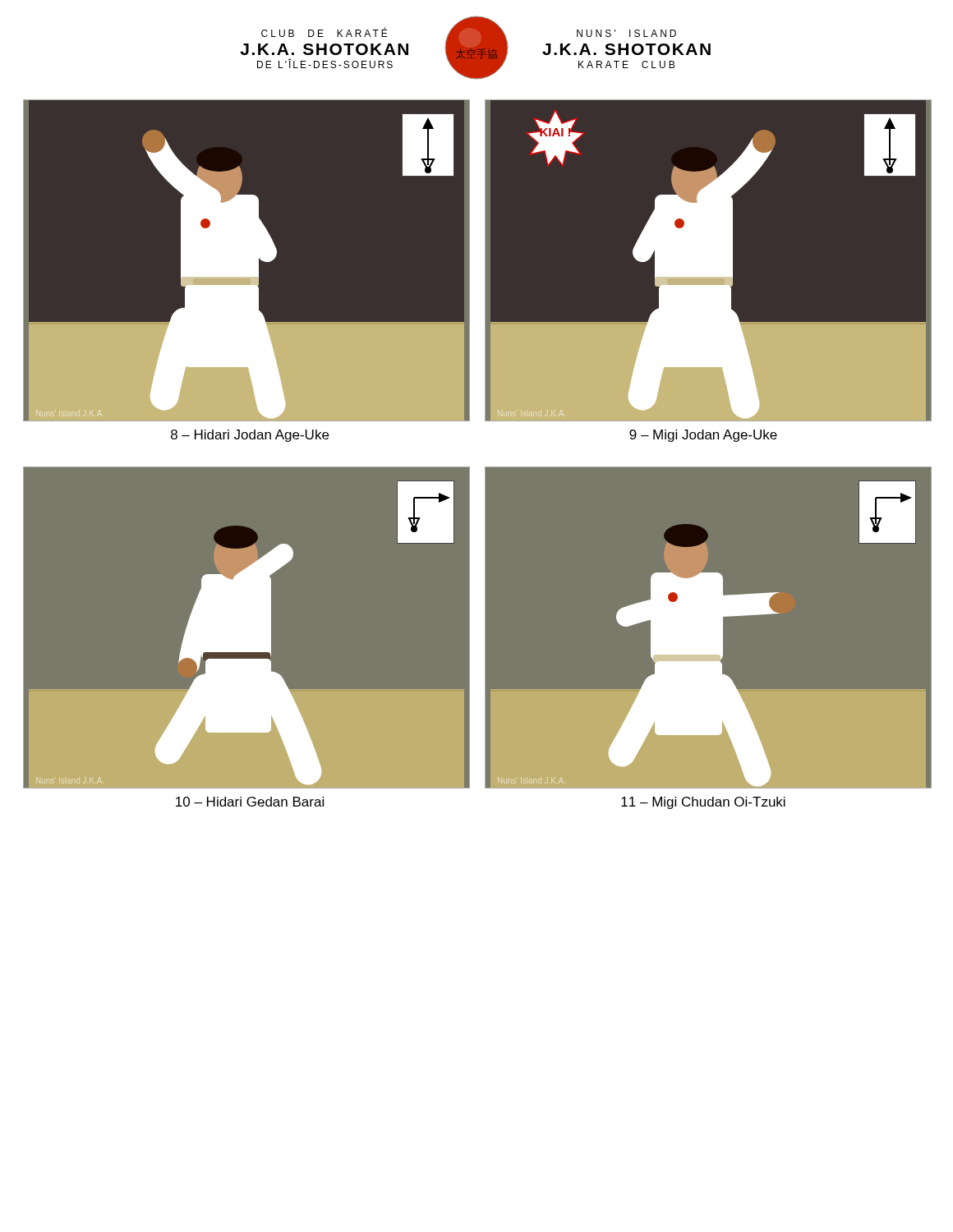Point to "10 – Hidari Gedan Barai"

250,802
